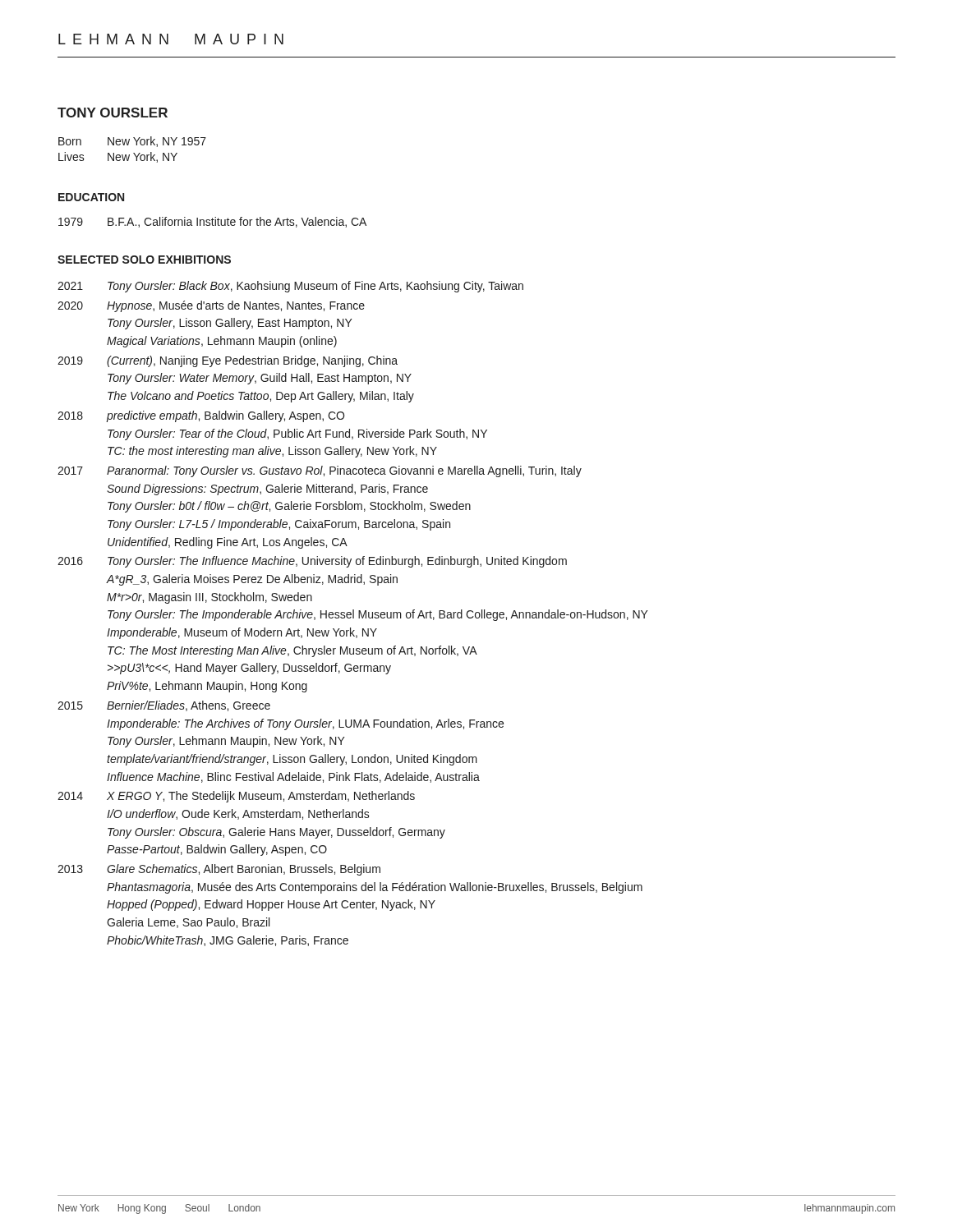Find the text block starting "2016 Tony Oursler: The Influence Machine, University"
The height and width of the screenshot is (1232, 953).
coord(353,624)
